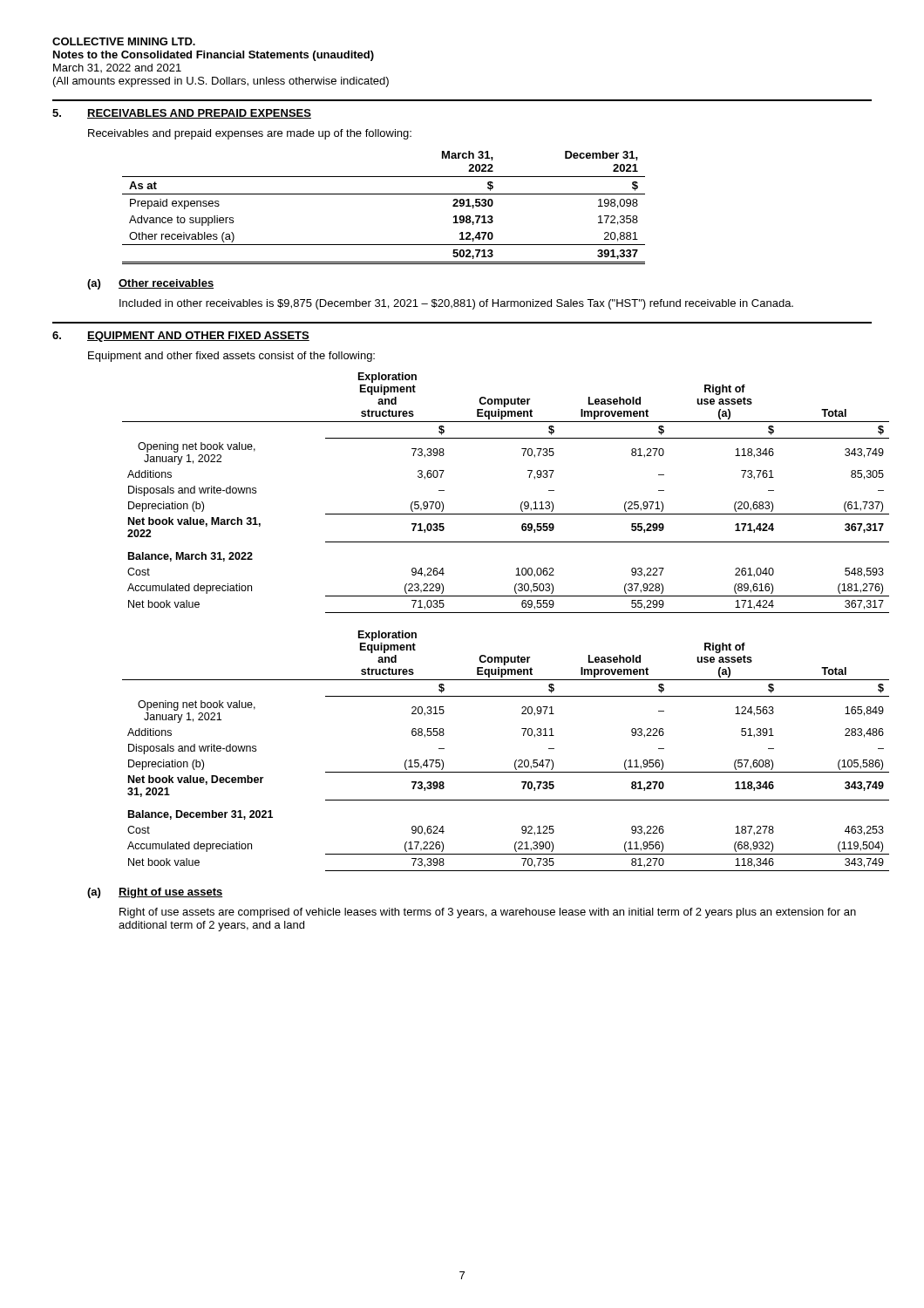Image resolution: width=924 pixels, height=1308 pixels.
Task: Click on the text block starting "Included in other receivables is $9,875 (December"
Action: 456,303
